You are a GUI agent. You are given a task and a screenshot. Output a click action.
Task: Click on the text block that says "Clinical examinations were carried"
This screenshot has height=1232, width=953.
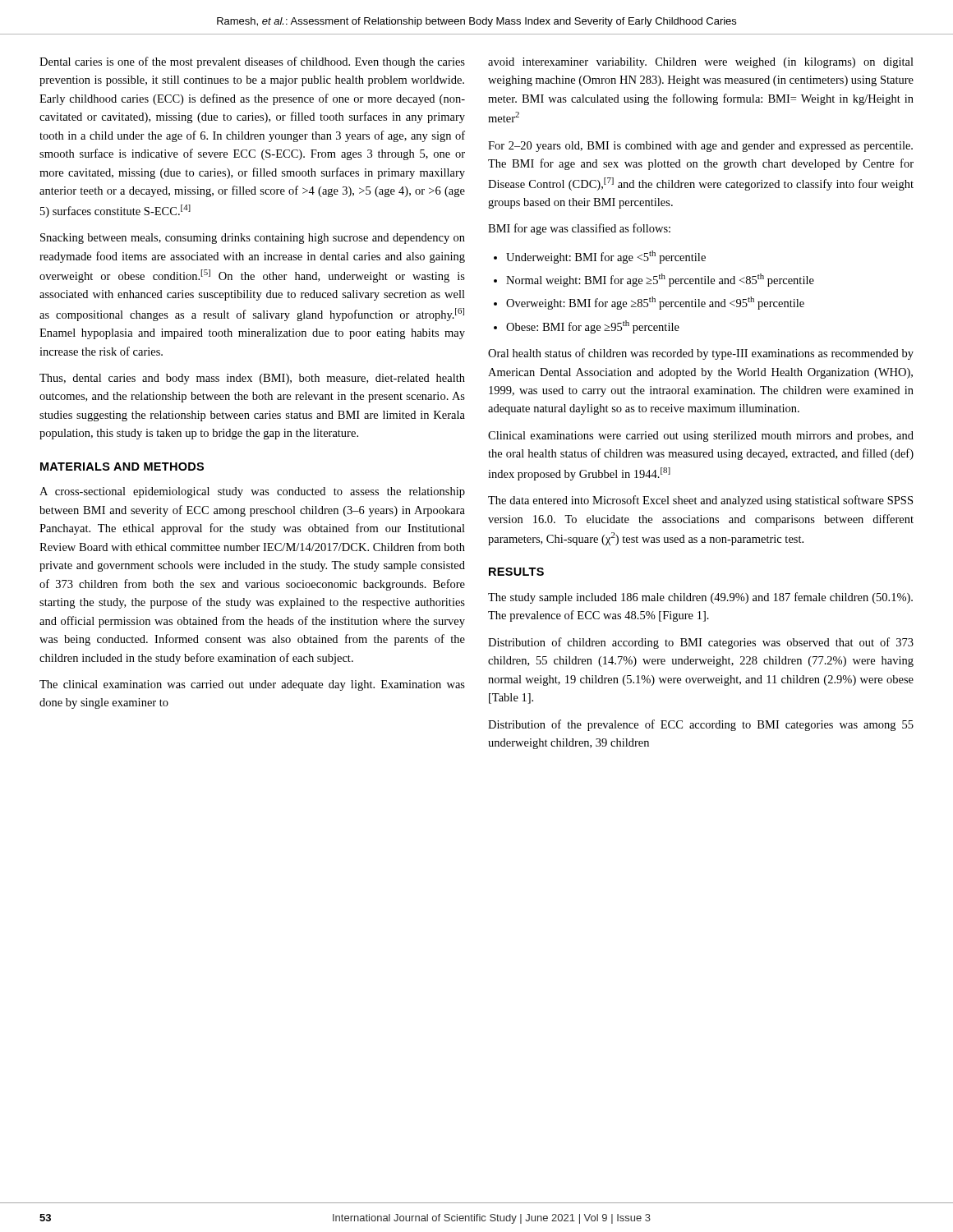click(x=701, y=455)
